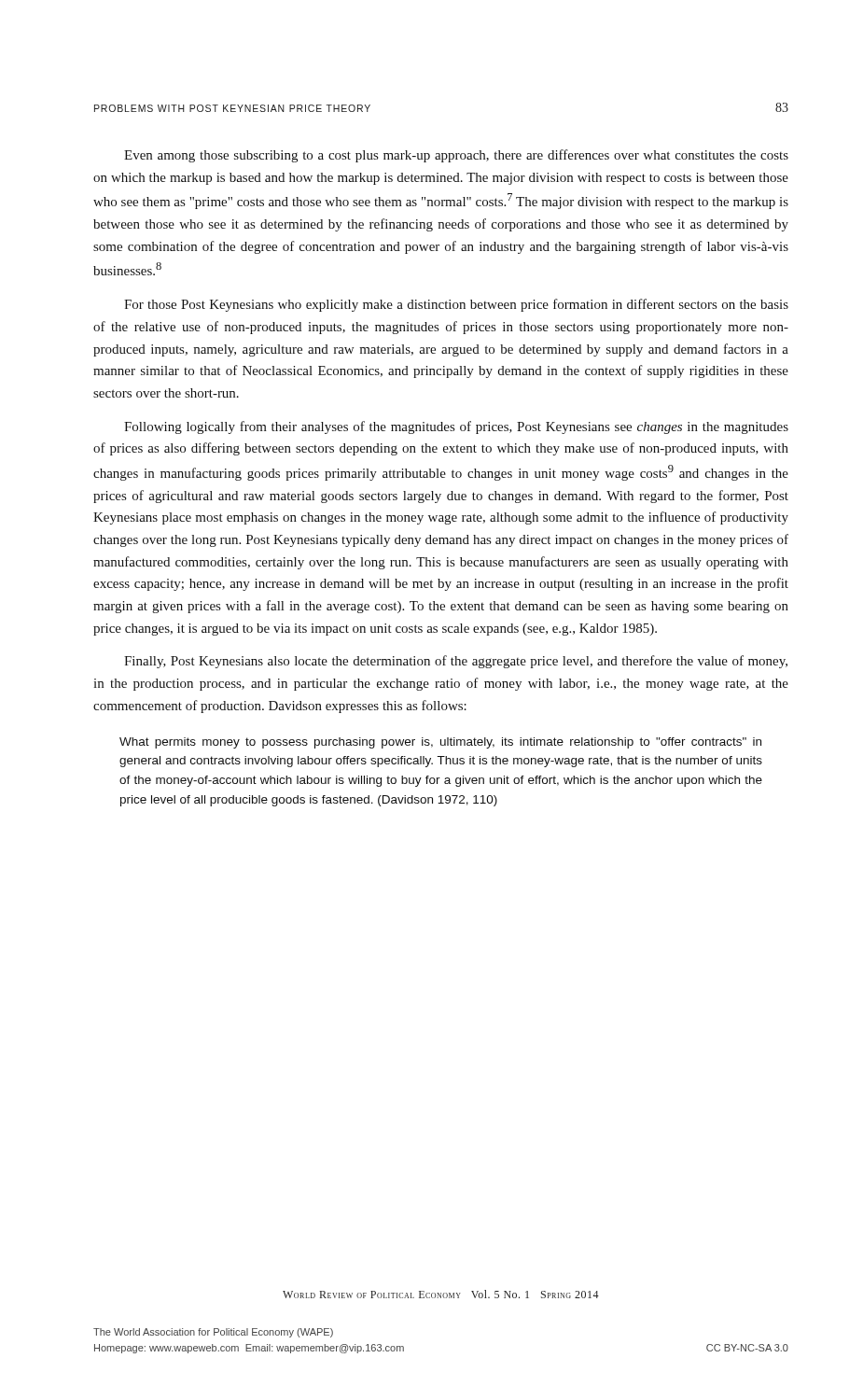The width and height of the screenshot is (863, 1400).
Task: Locate the text block starting "What permits money to possess purchasing power"
Action: point(441,770)
